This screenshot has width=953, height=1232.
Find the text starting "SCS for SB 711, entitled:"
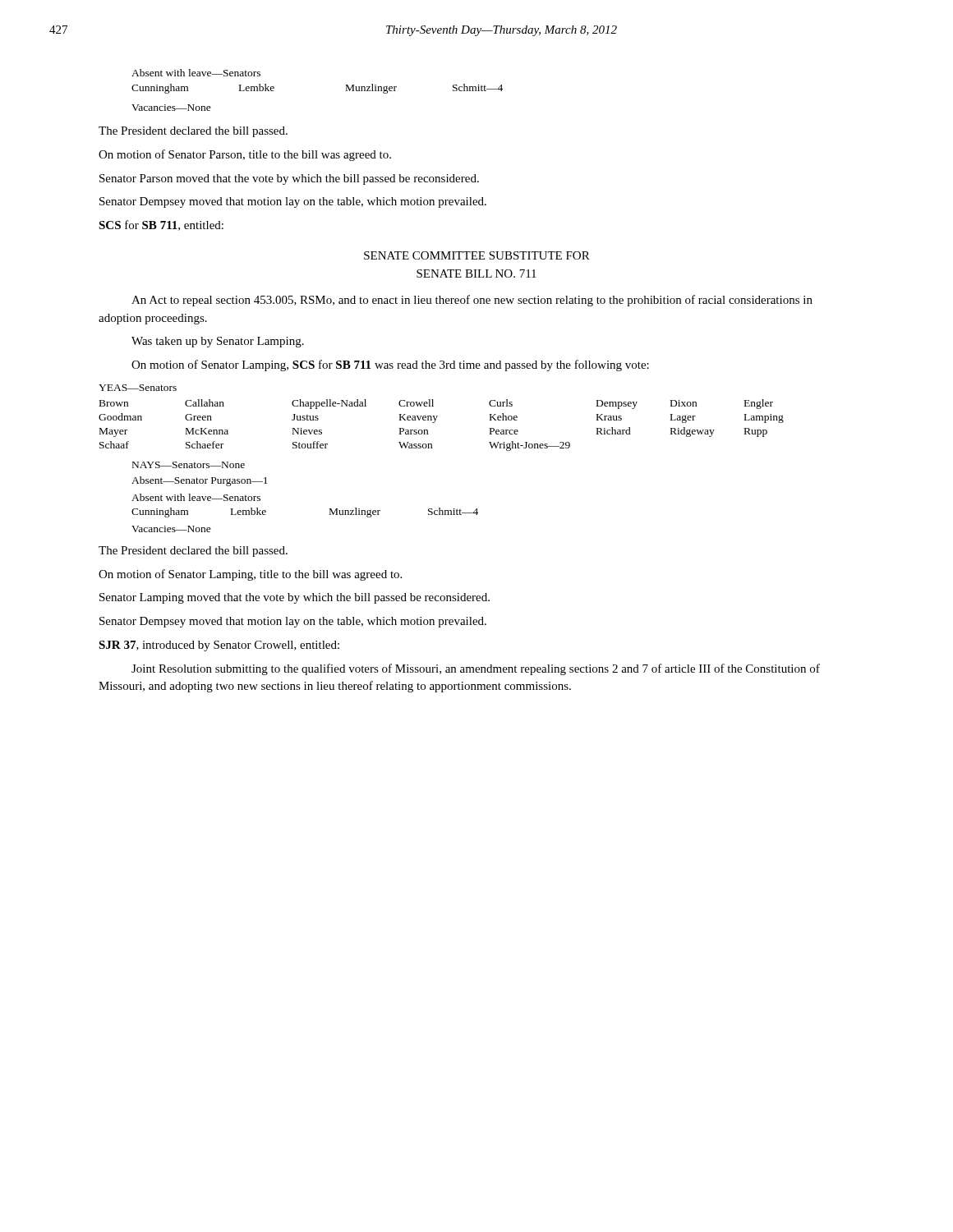tap(161, 225)
